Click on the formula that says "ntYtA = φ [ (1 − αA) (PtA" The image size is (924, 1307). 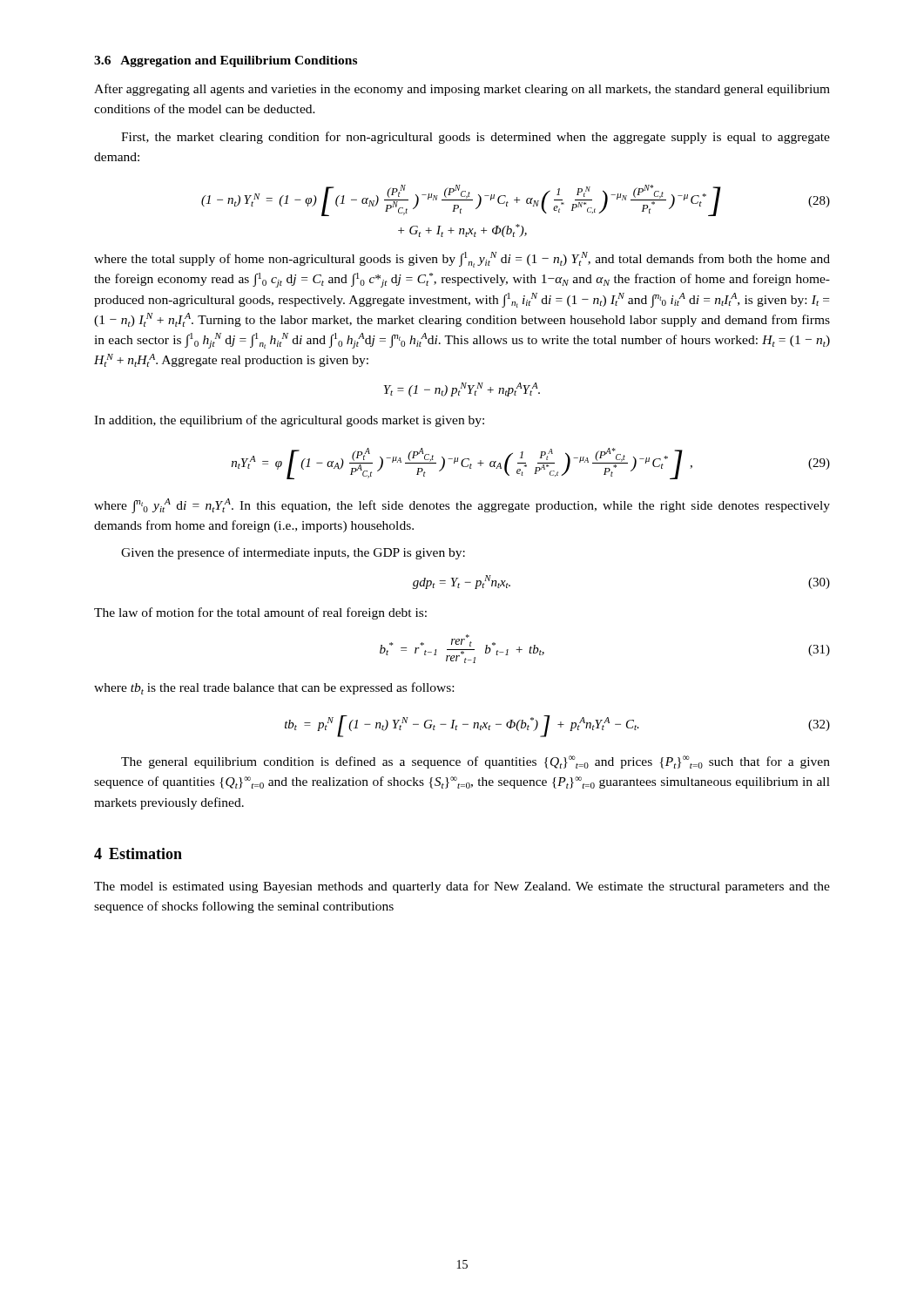530,463
